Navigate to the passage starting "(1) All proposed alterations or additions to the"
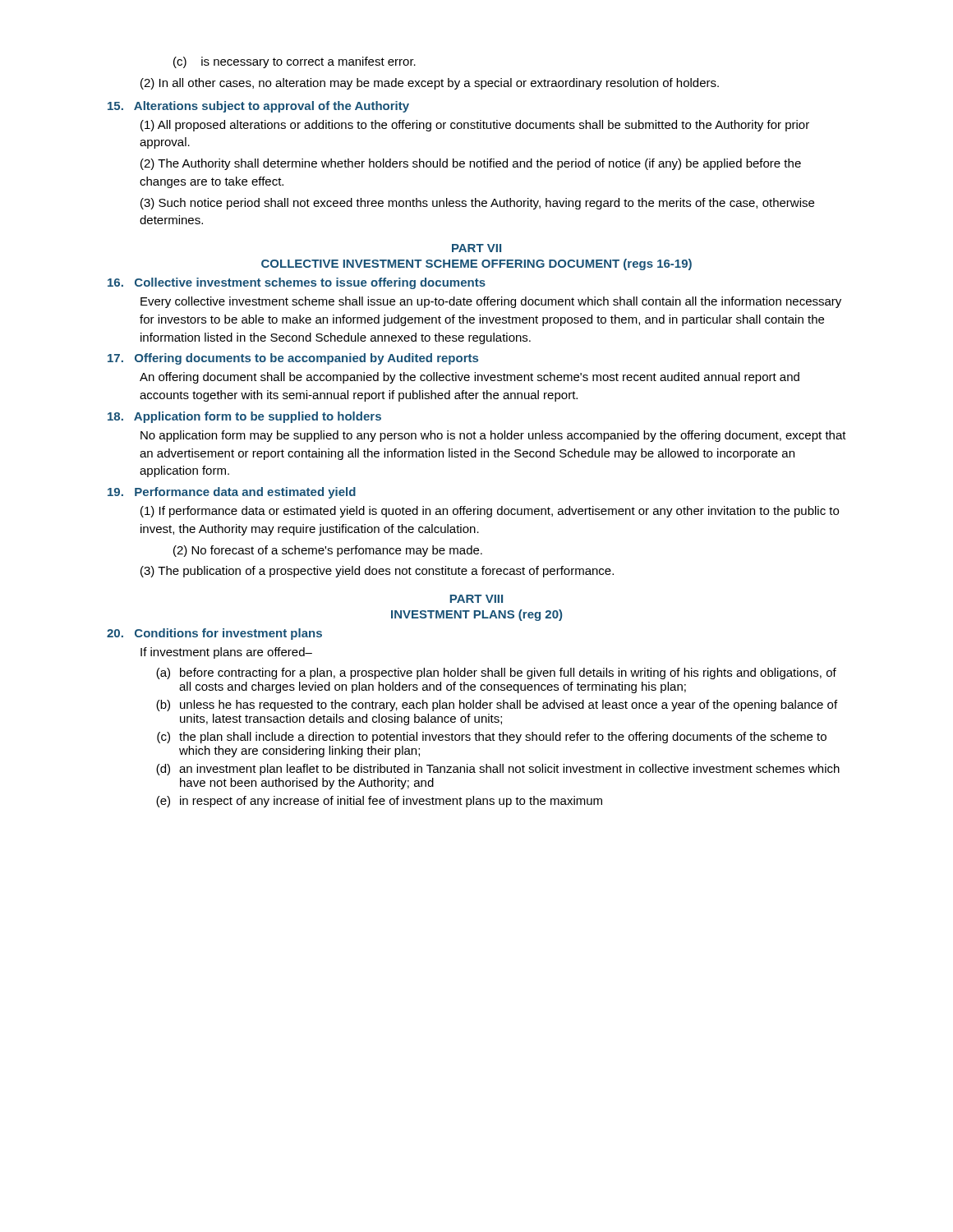Screen dimensions: 1232x953 click(x=493, y=133)
